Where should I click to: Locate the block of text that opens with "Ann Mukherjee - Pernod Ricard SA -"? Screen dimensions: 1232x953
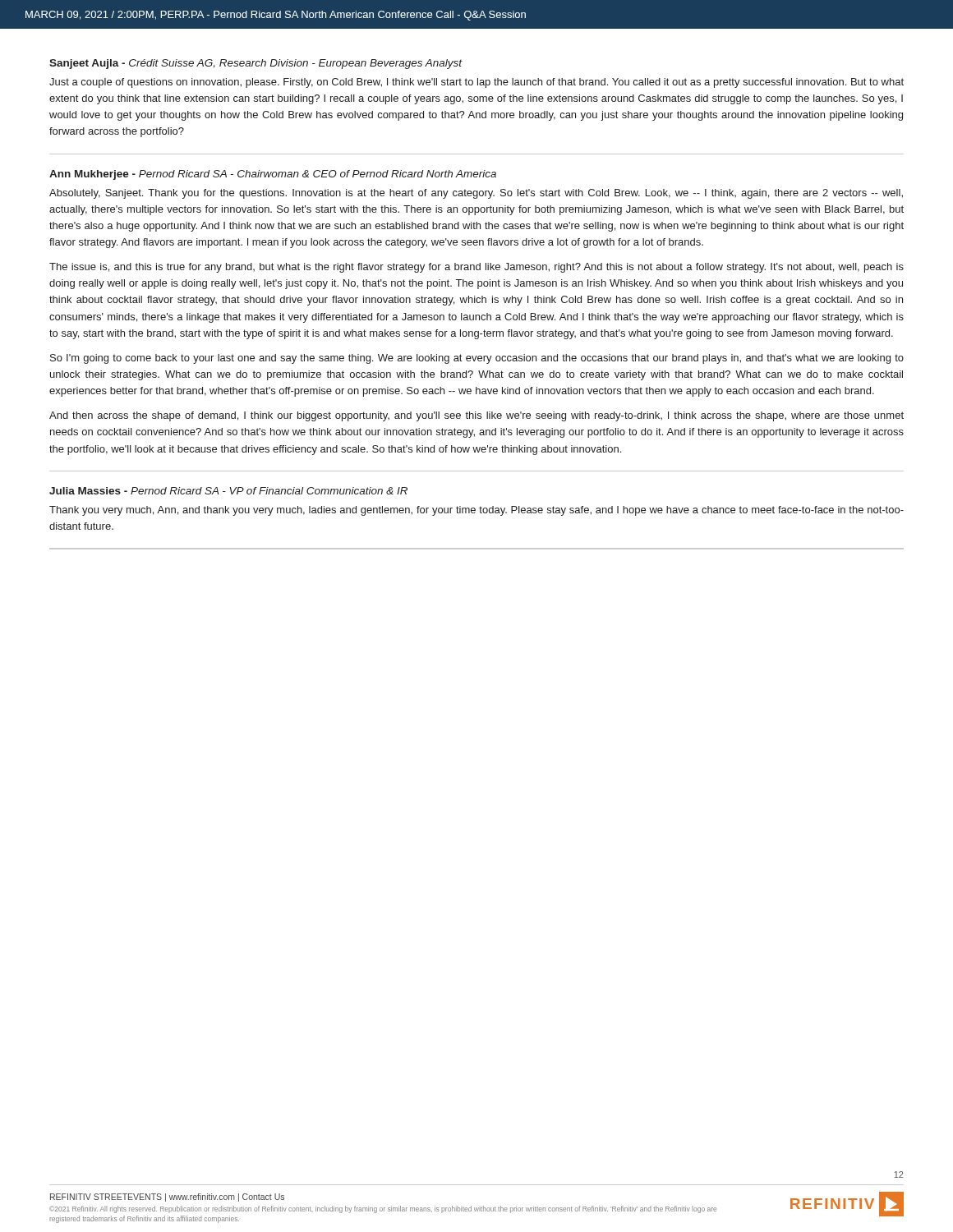(x=273, y=173)
